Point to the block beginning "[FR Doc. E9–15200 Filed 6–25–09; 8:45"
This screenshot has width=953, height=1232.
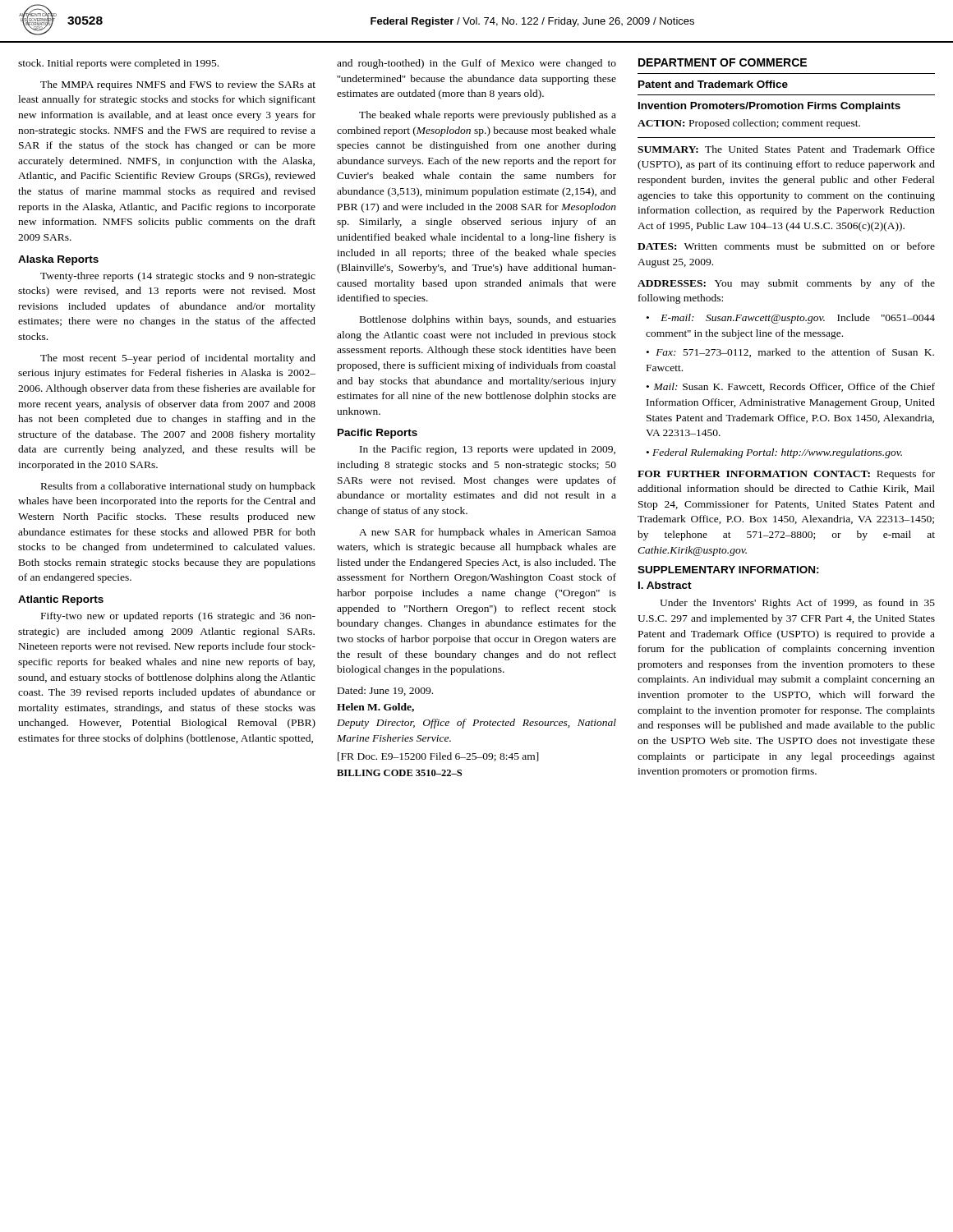[x=476, y=757]
